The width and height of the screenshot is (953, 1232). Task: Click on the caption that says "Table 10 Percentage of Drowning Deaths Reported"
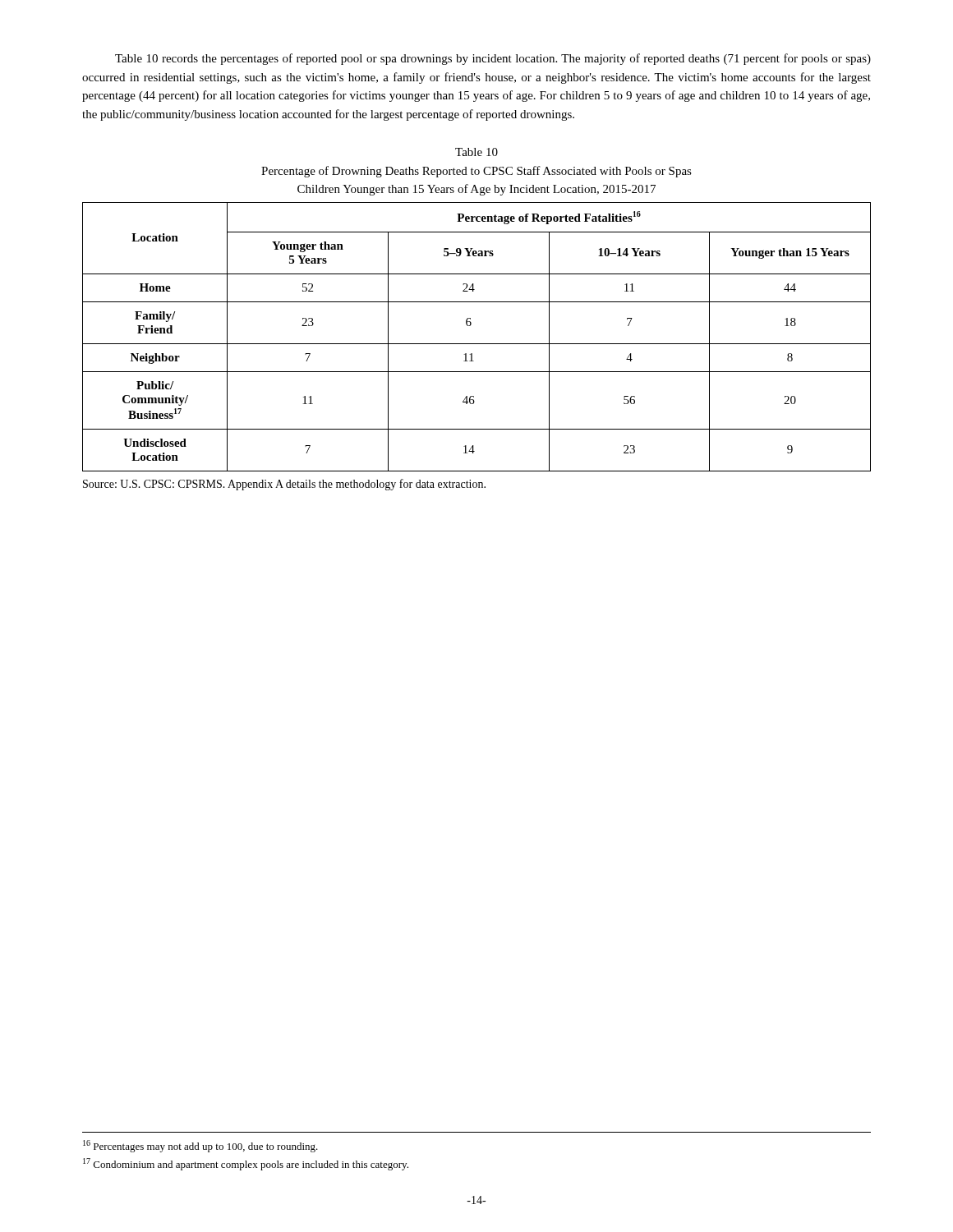click(476, 170)
